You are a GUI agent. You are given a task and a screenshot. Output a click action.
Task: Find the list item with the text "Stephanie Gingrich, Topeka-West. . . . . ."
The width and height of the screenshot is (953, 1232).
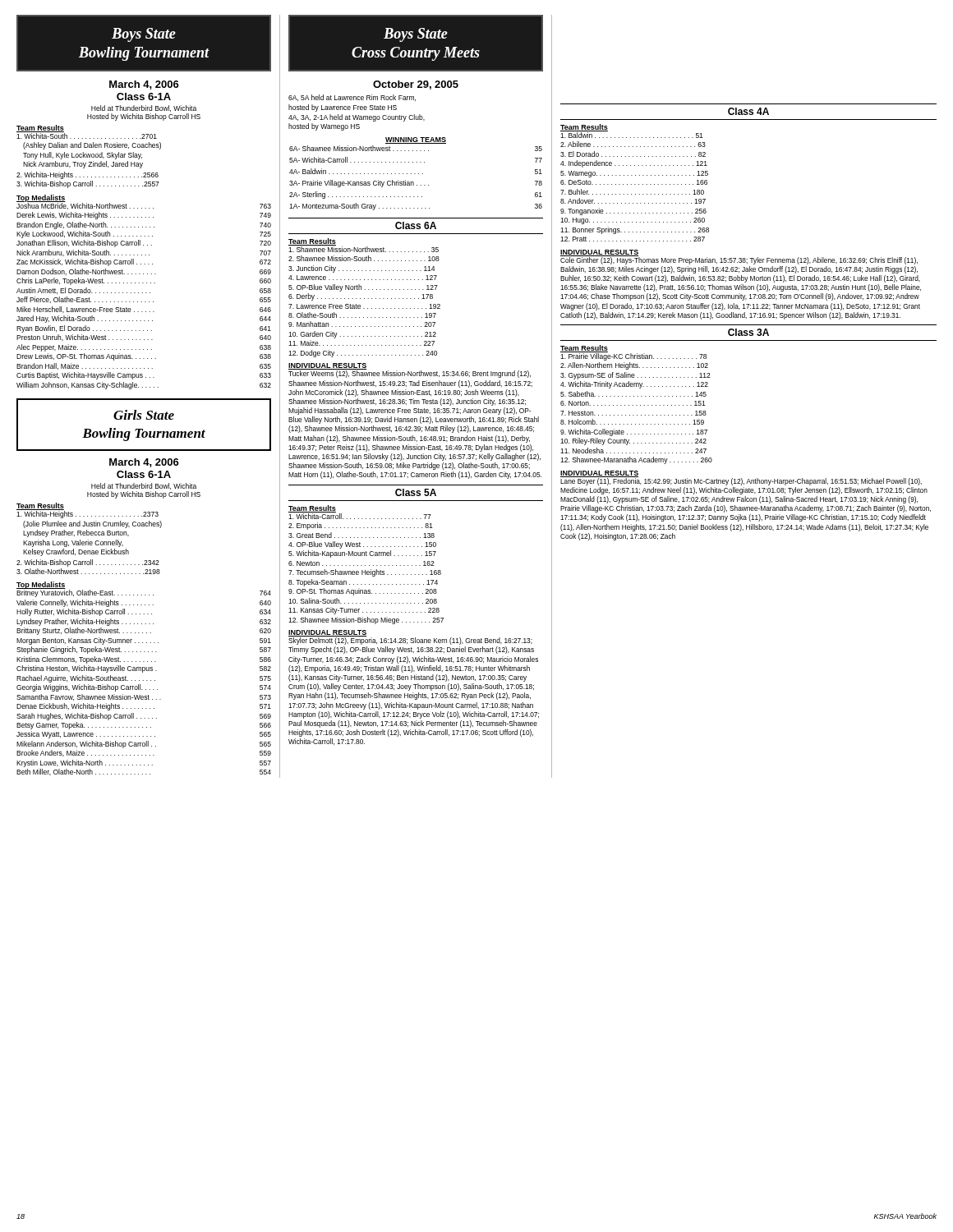click(x=144, y=650)
